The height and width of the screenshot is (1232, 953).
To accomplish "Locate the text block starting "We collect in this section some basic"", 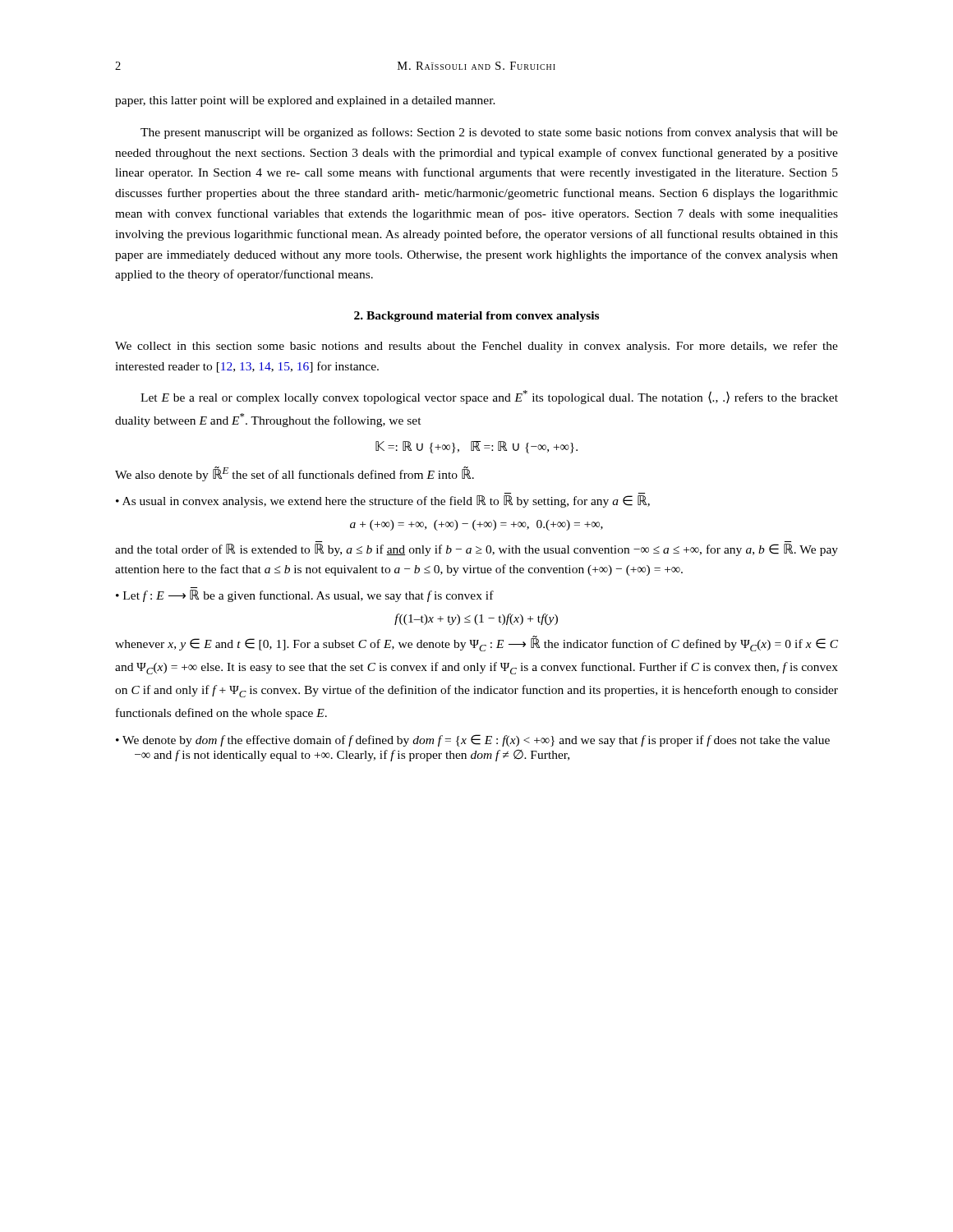I will 476,356.
